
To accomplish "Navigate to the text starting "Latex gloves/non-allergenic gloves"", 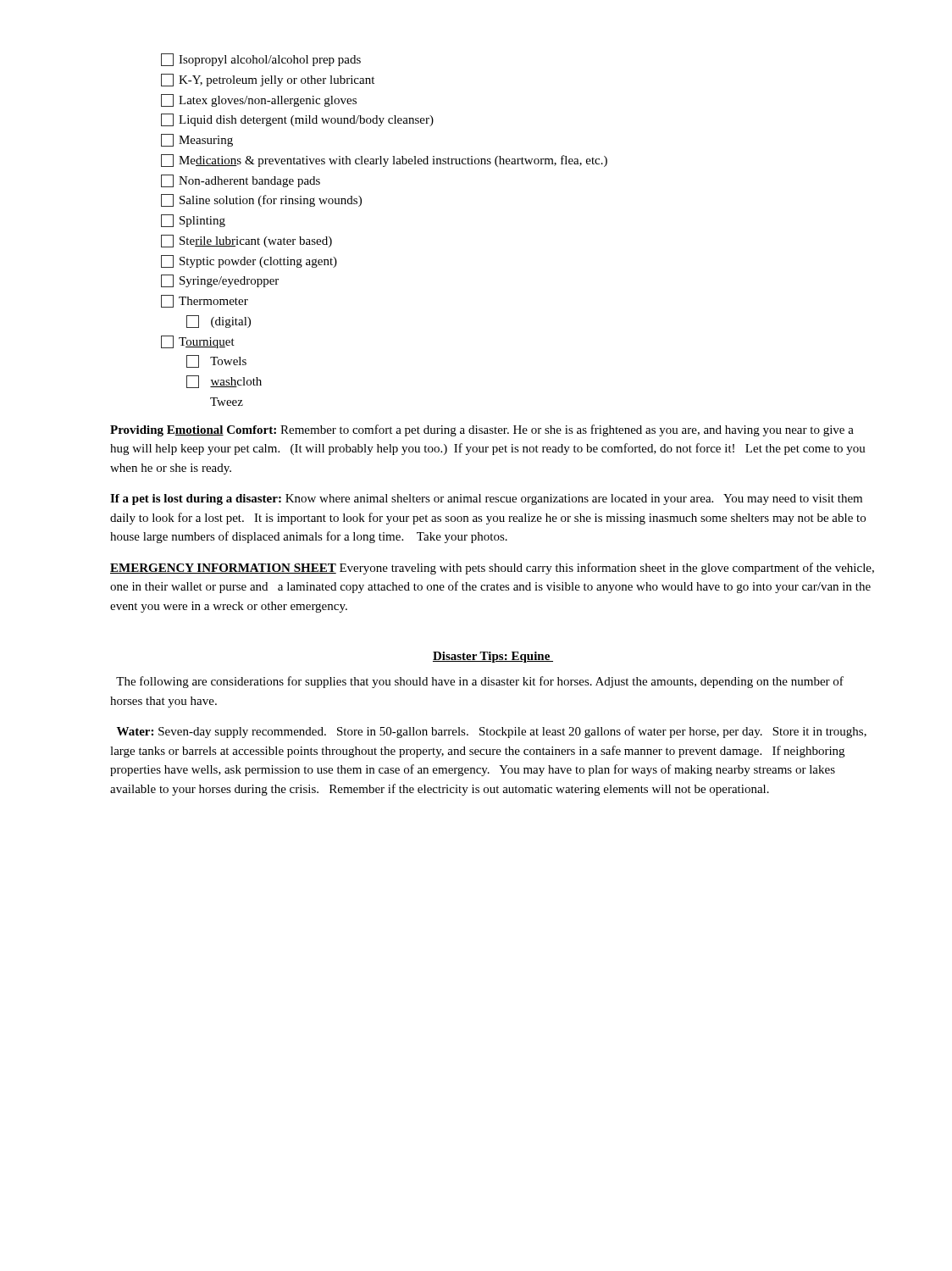I will pos(259,100).
